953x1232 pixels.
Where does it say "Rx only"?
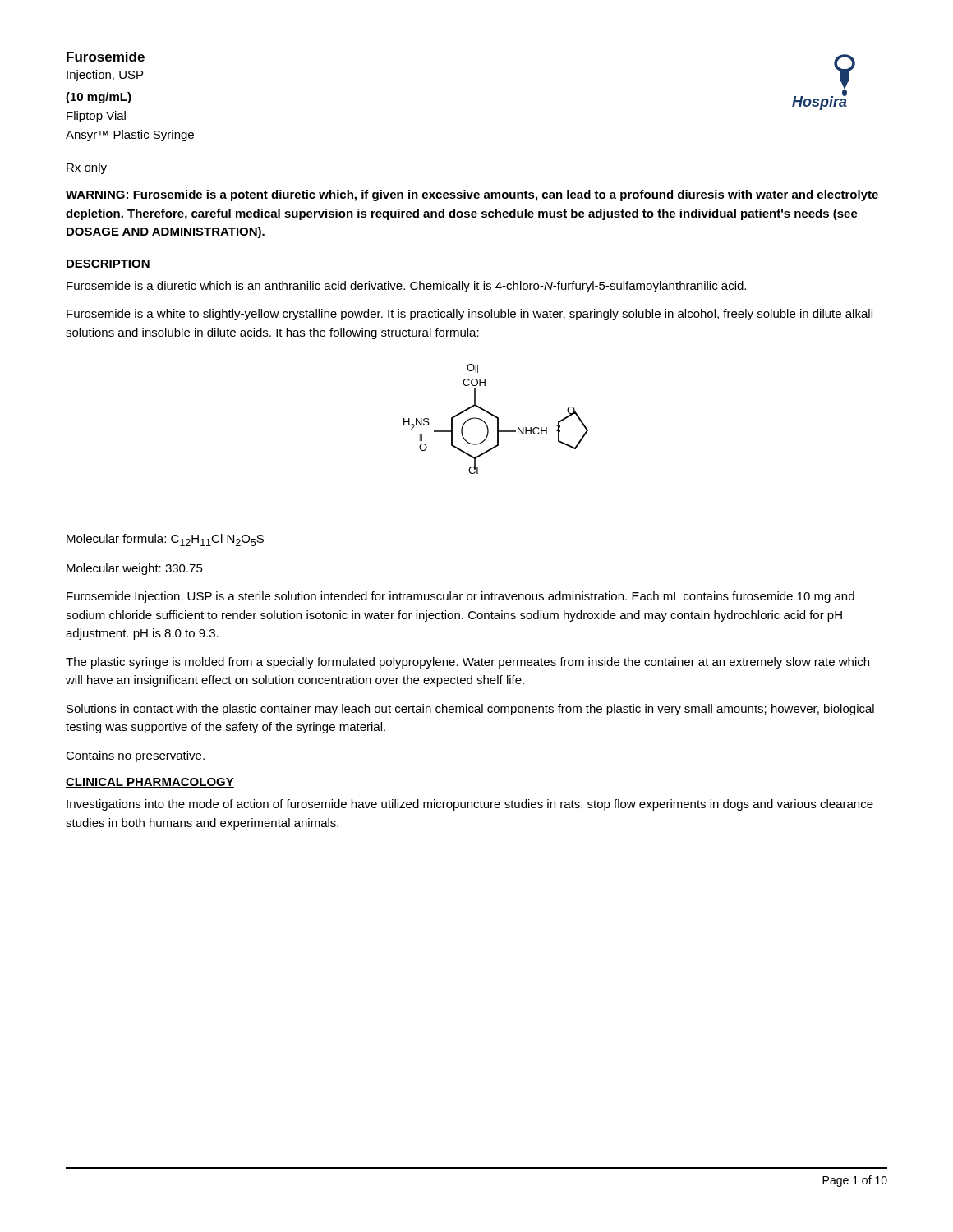[x=87, y=168]
